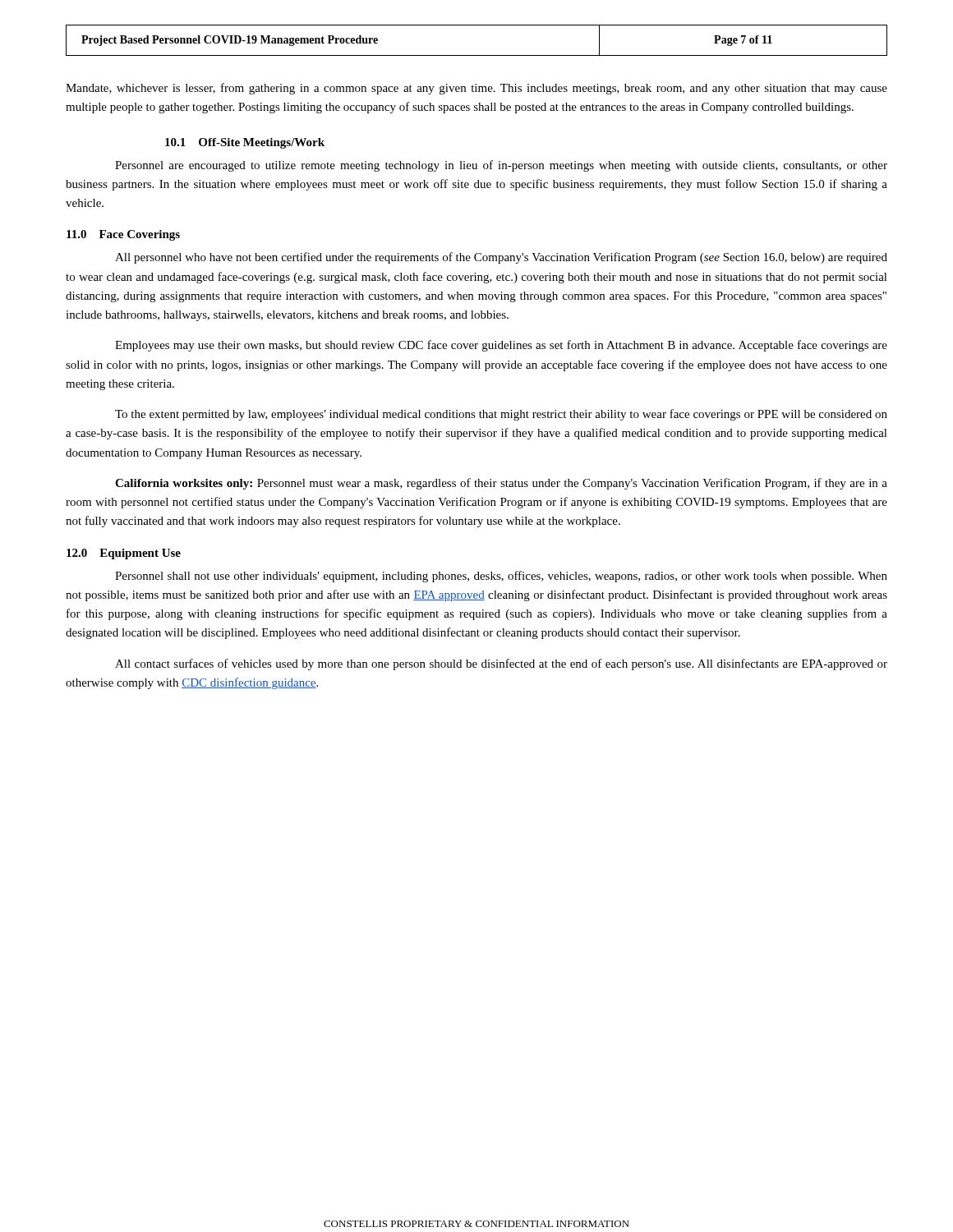Click the passage that begins "Personnel shall not use other individuals' equipment, including"
The height and width of the screenshot is (1232, 953).
click(476, 605)
